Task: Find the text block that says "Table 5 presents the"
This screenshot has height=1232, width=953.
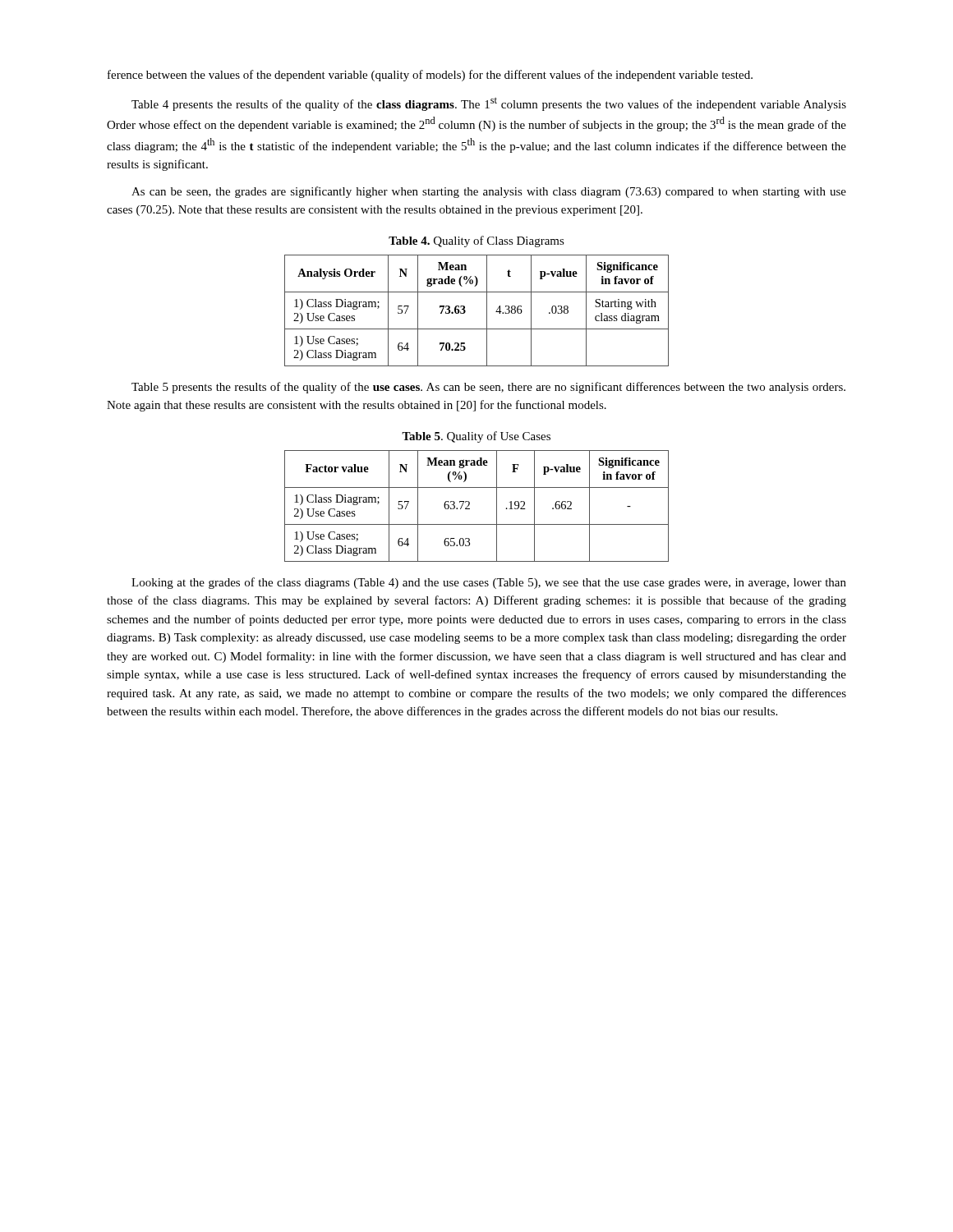Action: 476,396
